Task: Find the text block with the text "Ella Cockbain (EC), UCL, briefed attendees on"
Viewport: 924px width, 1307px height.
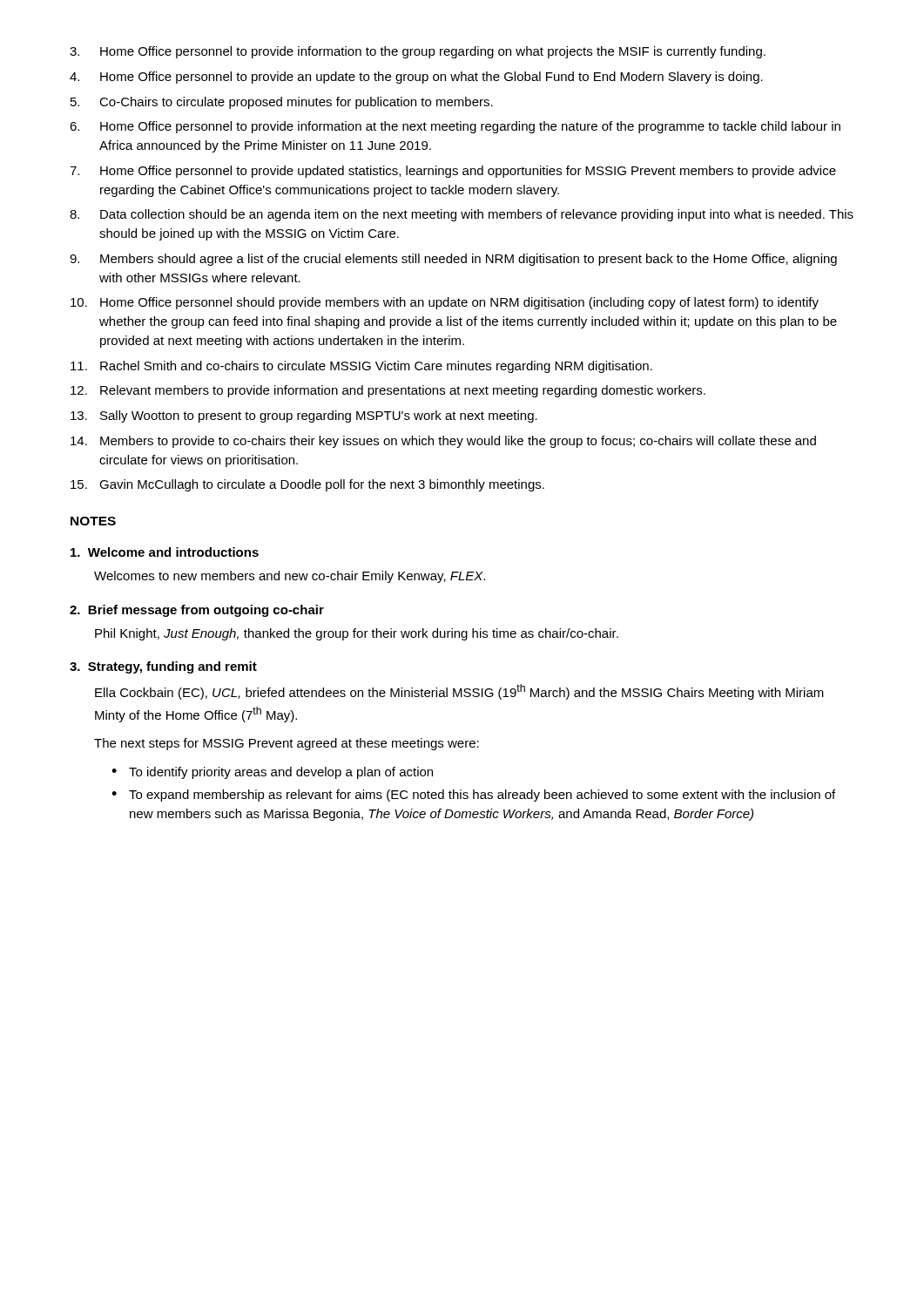Action: [459, 702]
